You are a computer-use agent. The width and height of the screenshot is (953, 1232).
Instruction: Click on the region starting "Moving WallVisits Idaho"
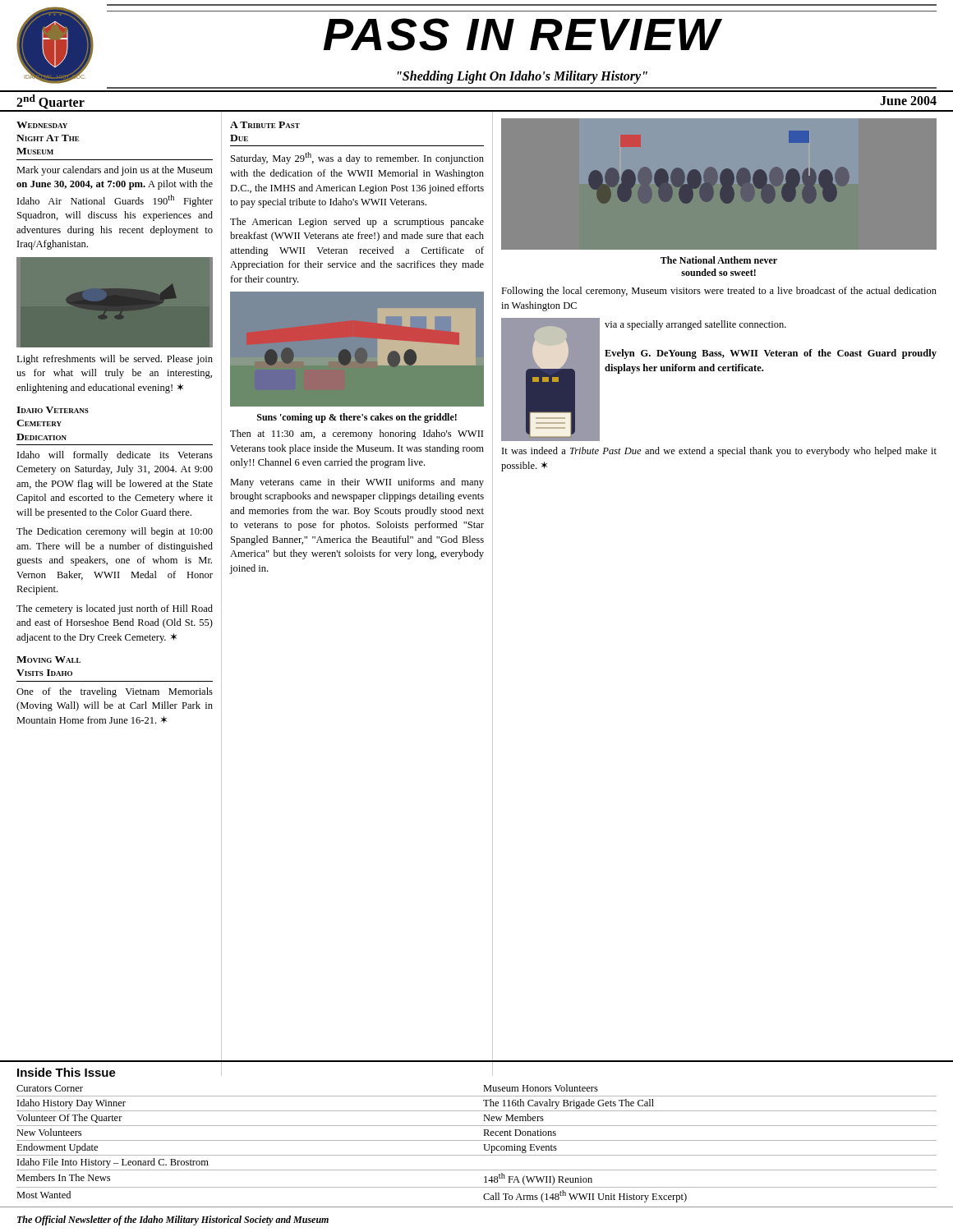coord(49,666)
